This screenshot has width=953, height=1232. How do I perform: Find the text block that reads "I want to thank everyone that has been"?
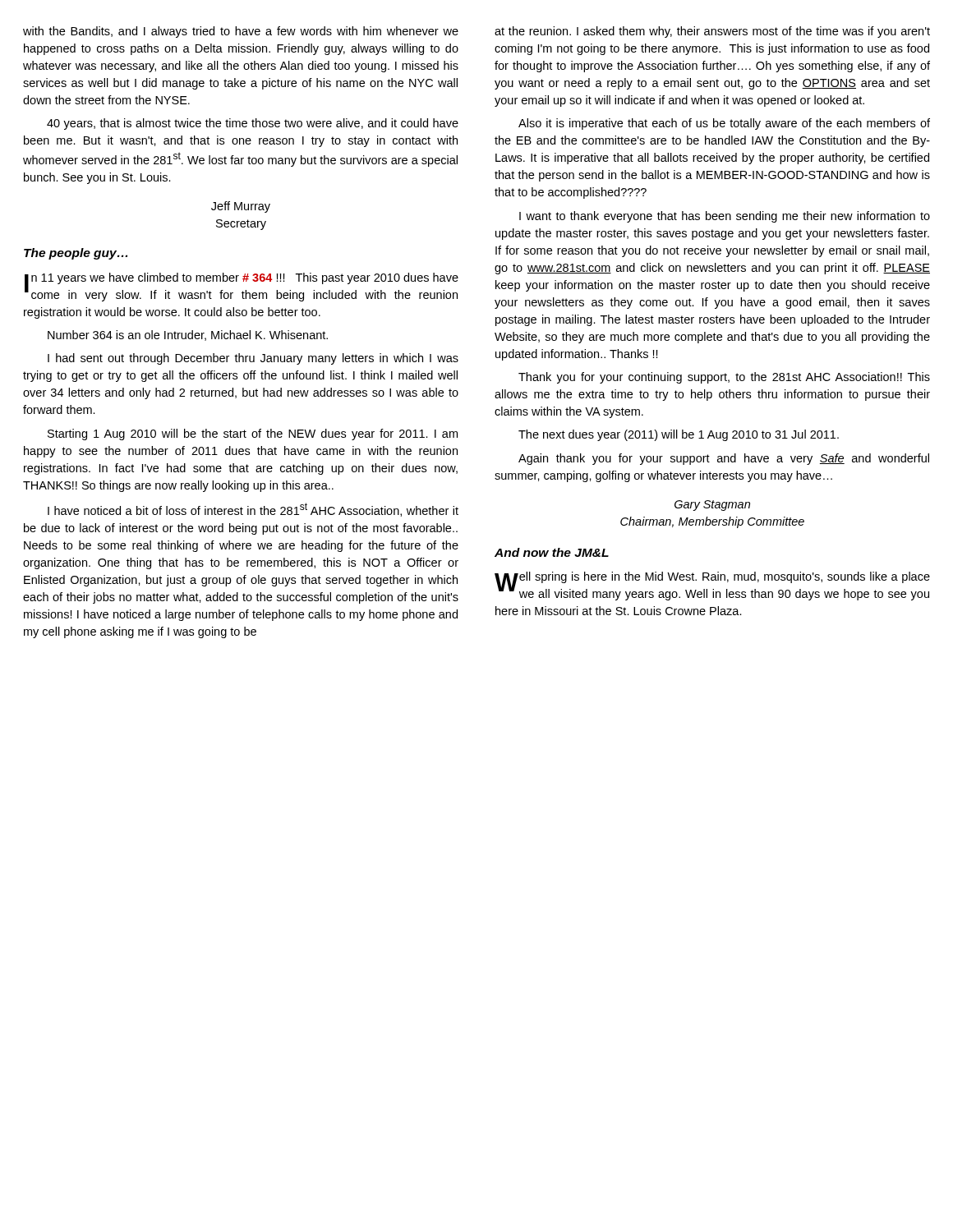pyautogui.click(x=712, y=285)
